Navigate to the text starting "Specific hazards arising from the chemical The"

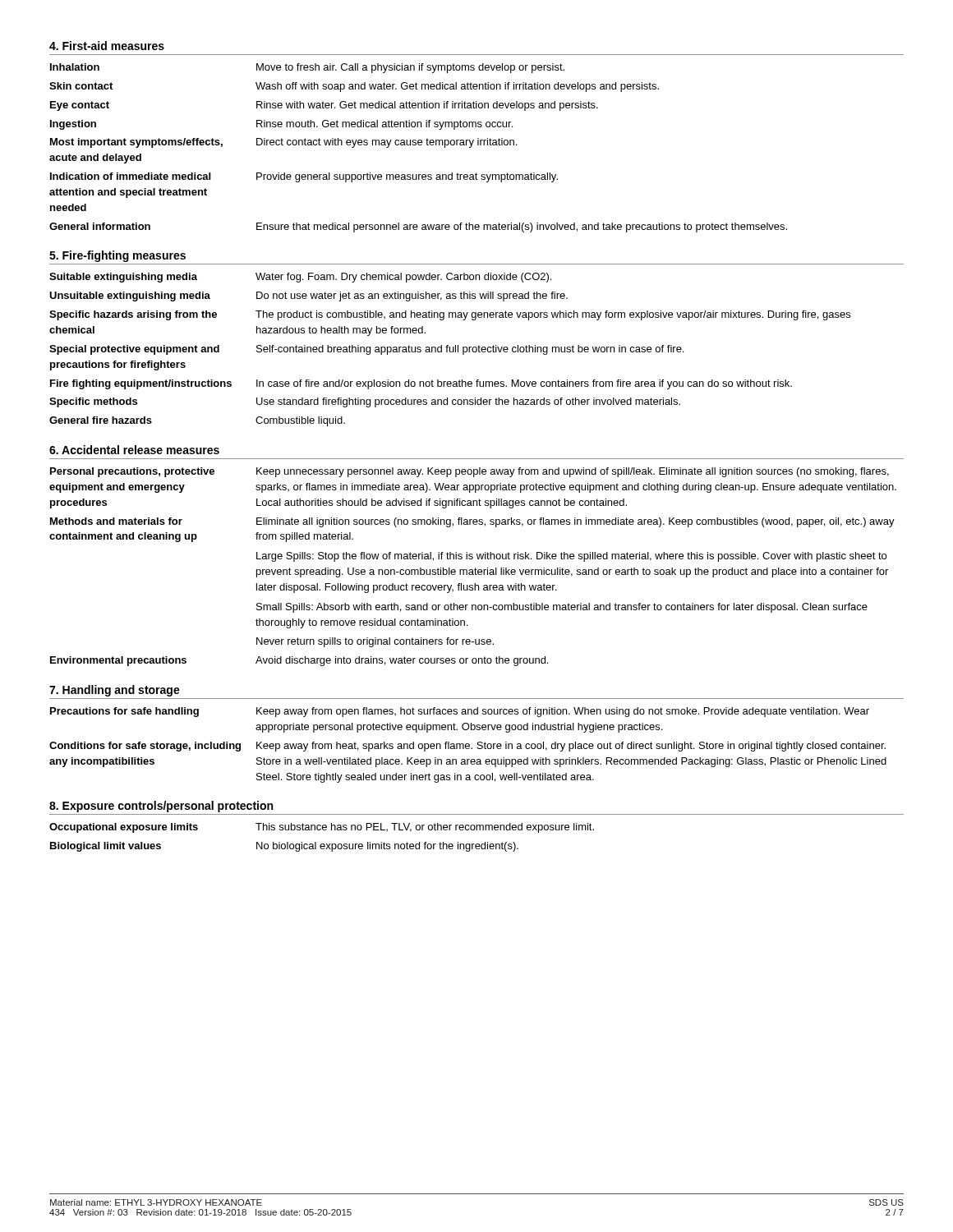tap(476, 323)
